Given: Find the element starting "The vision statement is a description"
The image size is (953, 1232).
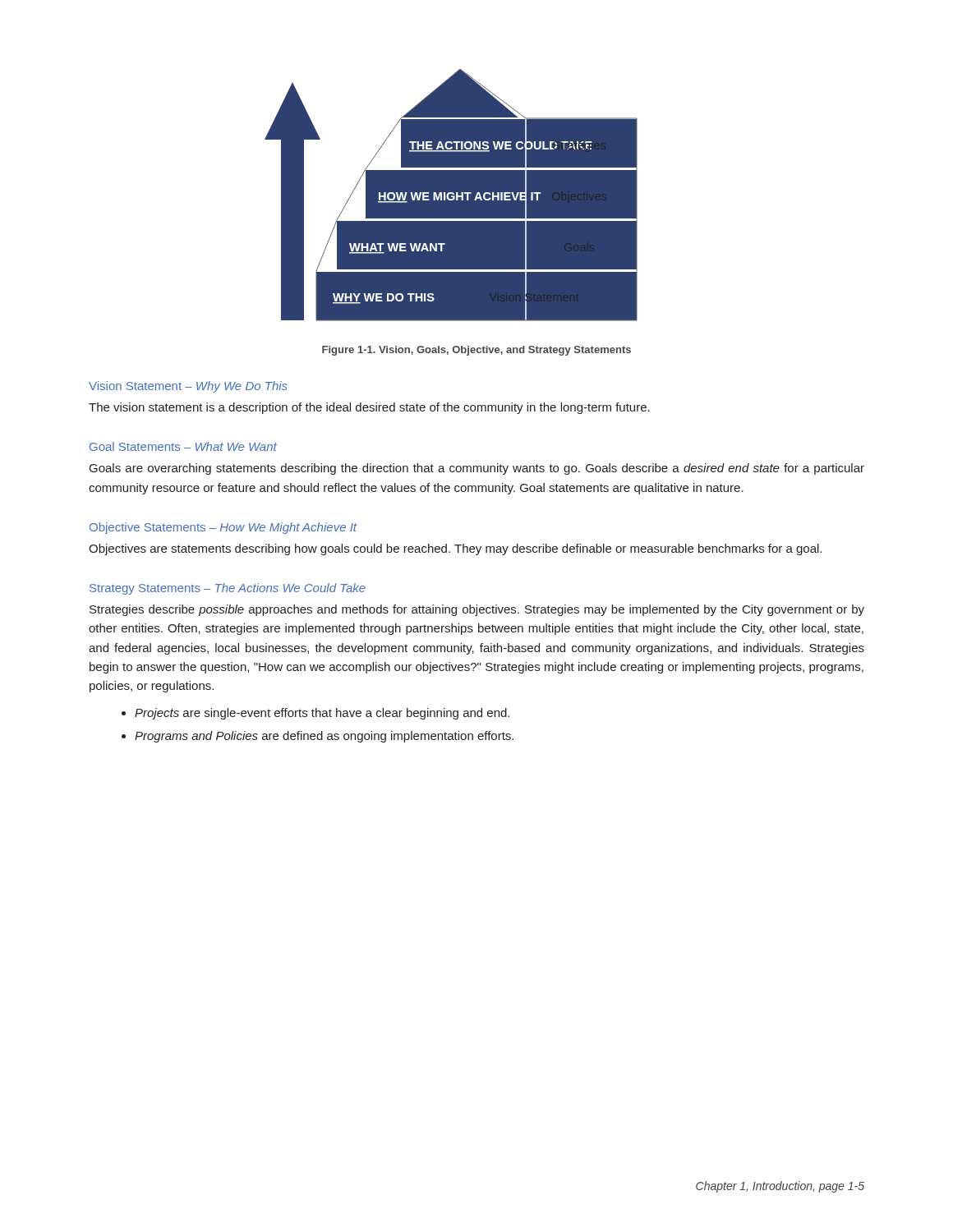Looking at the screenshot, I should coord(370,407).
